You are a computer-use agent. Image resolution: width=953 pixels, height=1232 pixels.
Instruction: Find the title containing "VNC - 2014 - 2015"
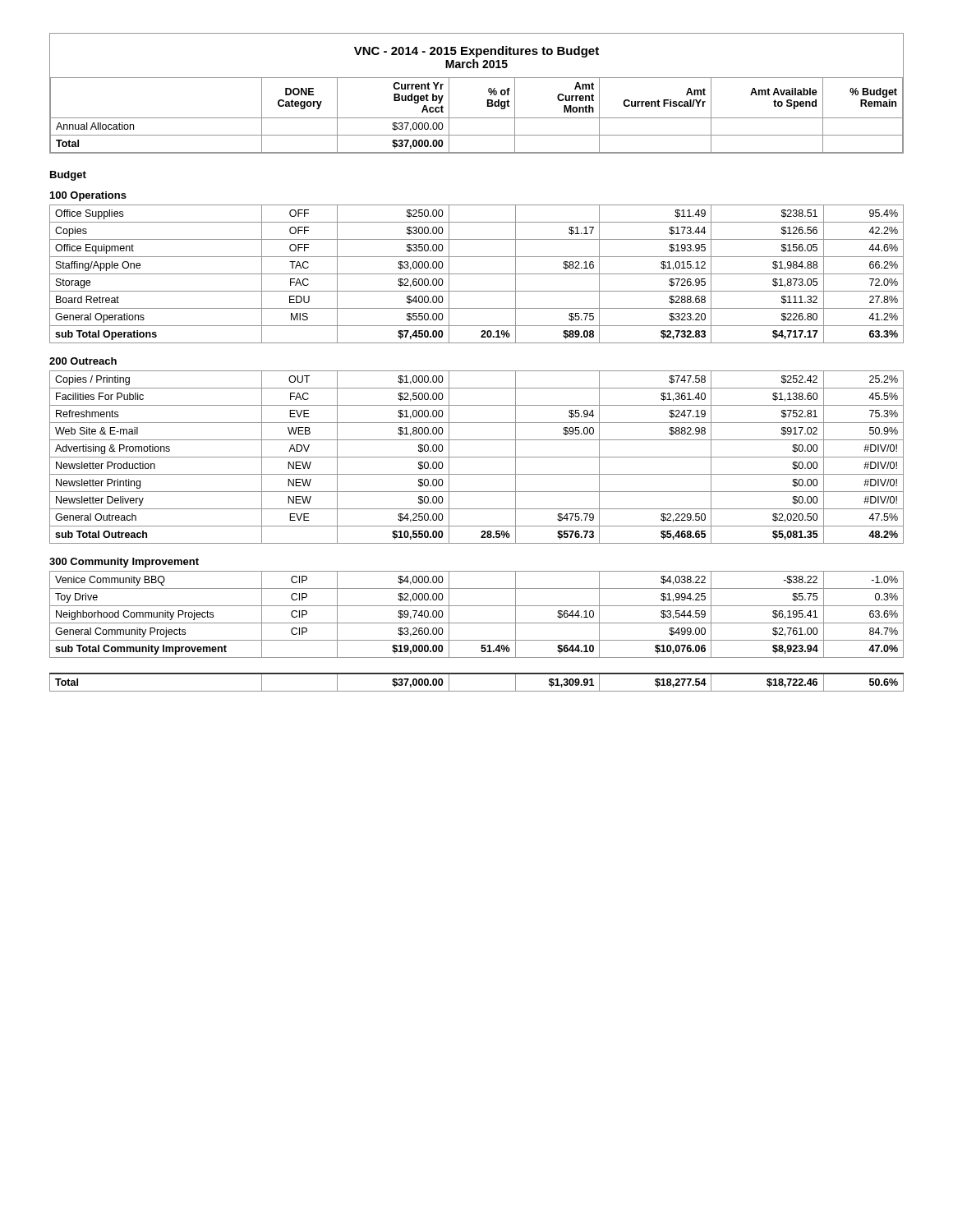[x=476, y=57]
